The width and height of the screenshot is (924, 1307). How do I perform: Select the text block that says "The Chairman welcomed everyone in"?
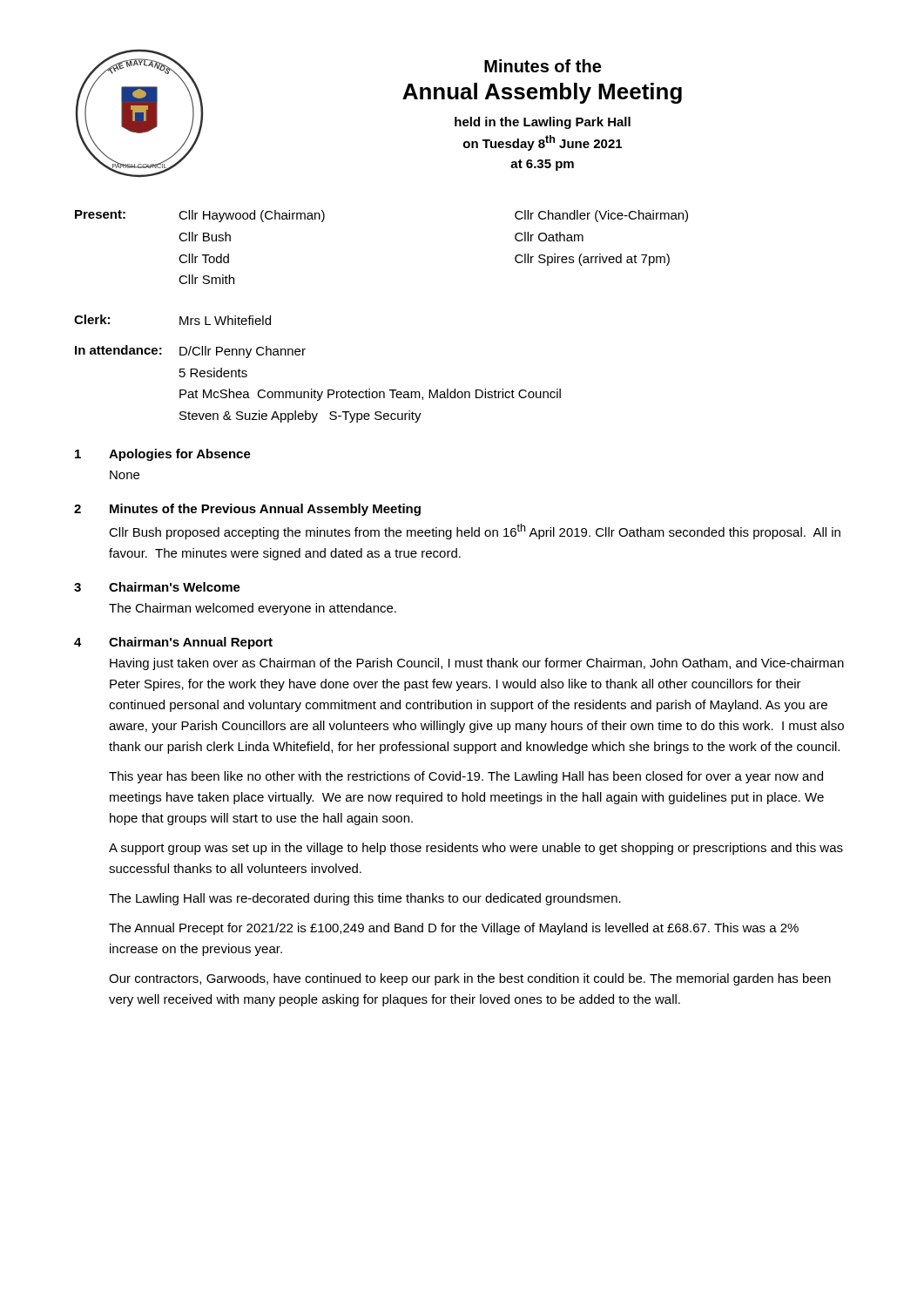coord(253,608)
